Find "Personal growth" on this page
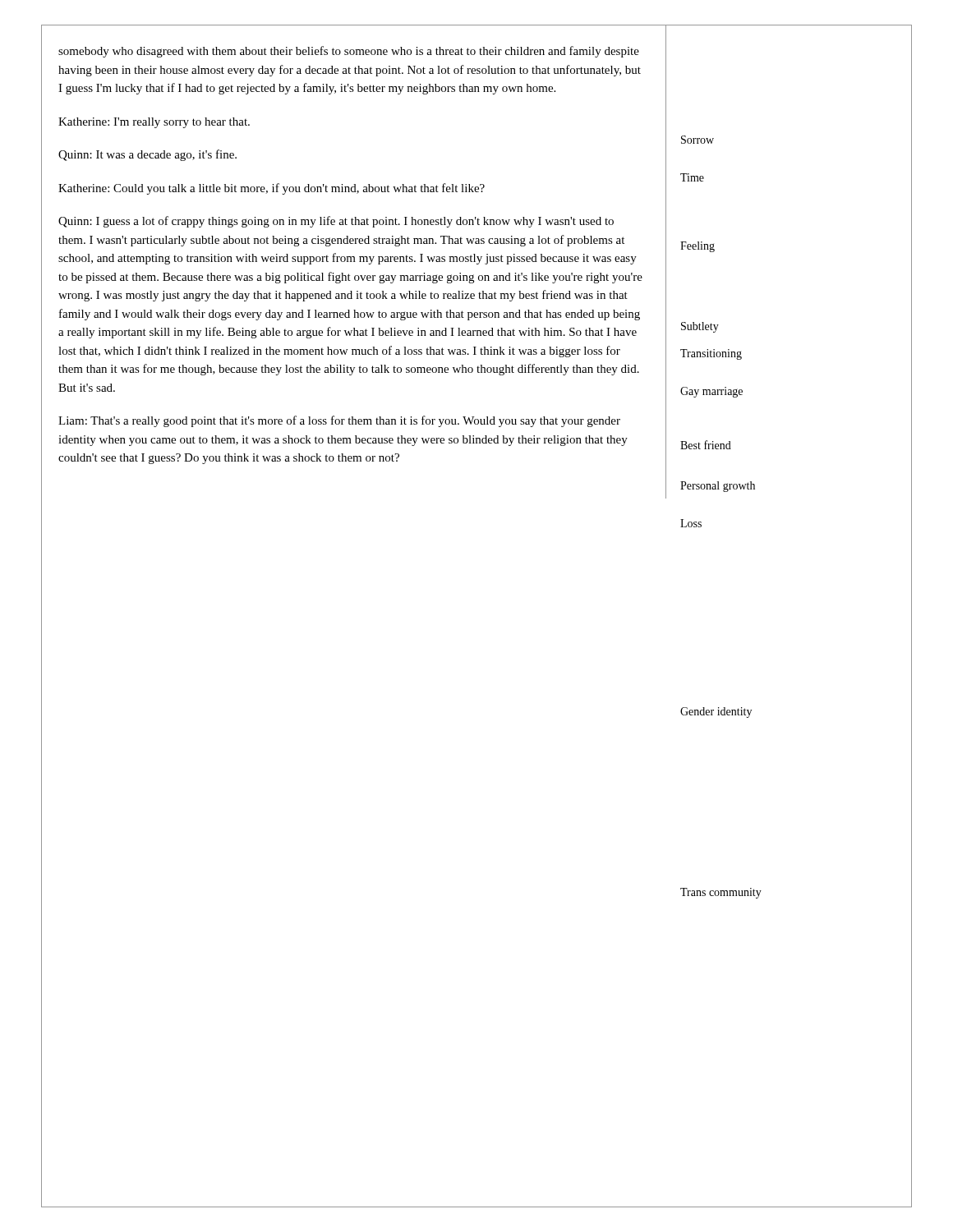Screen dimensions: 1232x953 (x=718, y=486)
